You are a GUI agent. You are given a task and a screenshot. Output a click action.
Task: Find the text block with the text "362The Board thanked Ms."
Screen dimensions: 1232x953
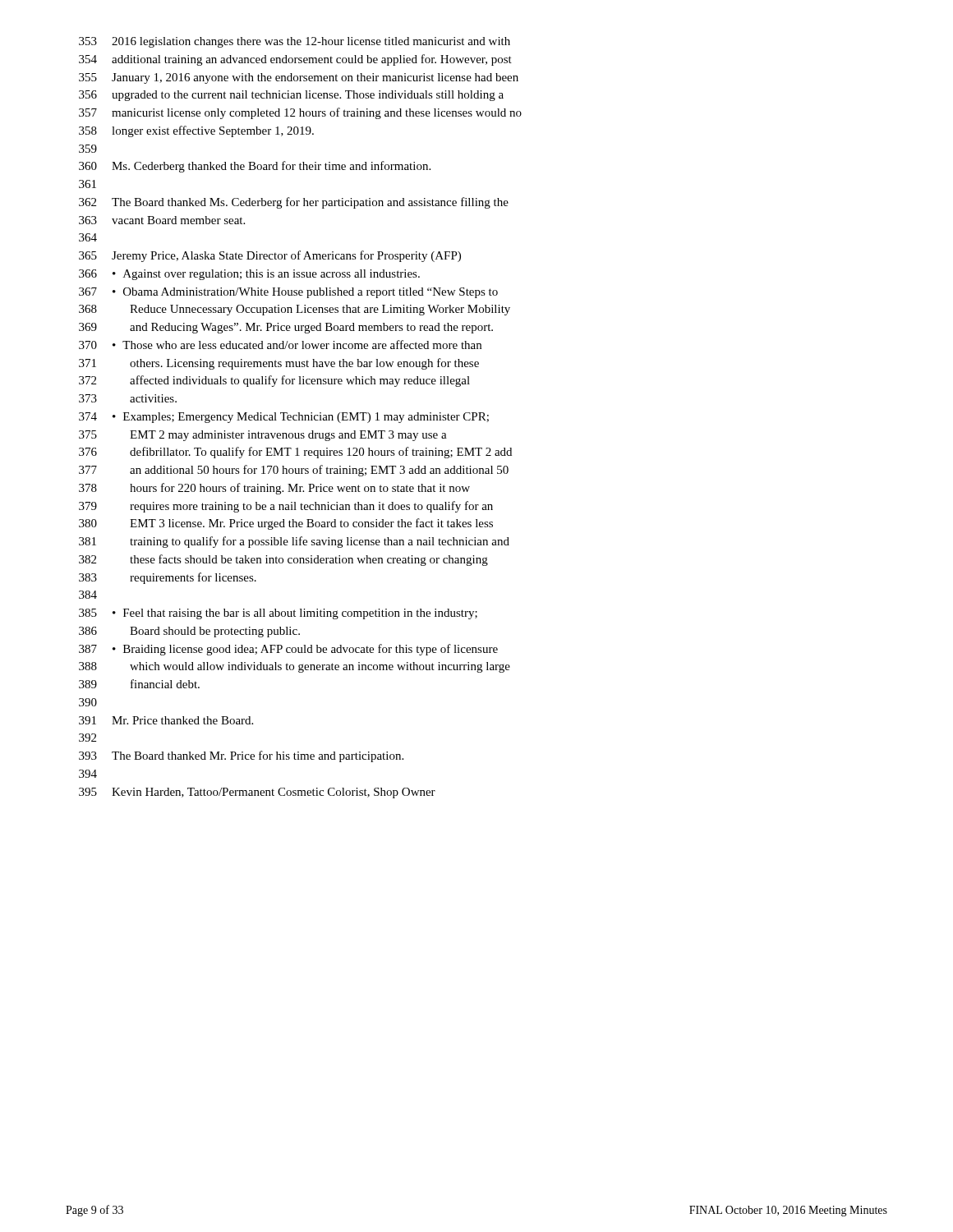pos(476,212)
